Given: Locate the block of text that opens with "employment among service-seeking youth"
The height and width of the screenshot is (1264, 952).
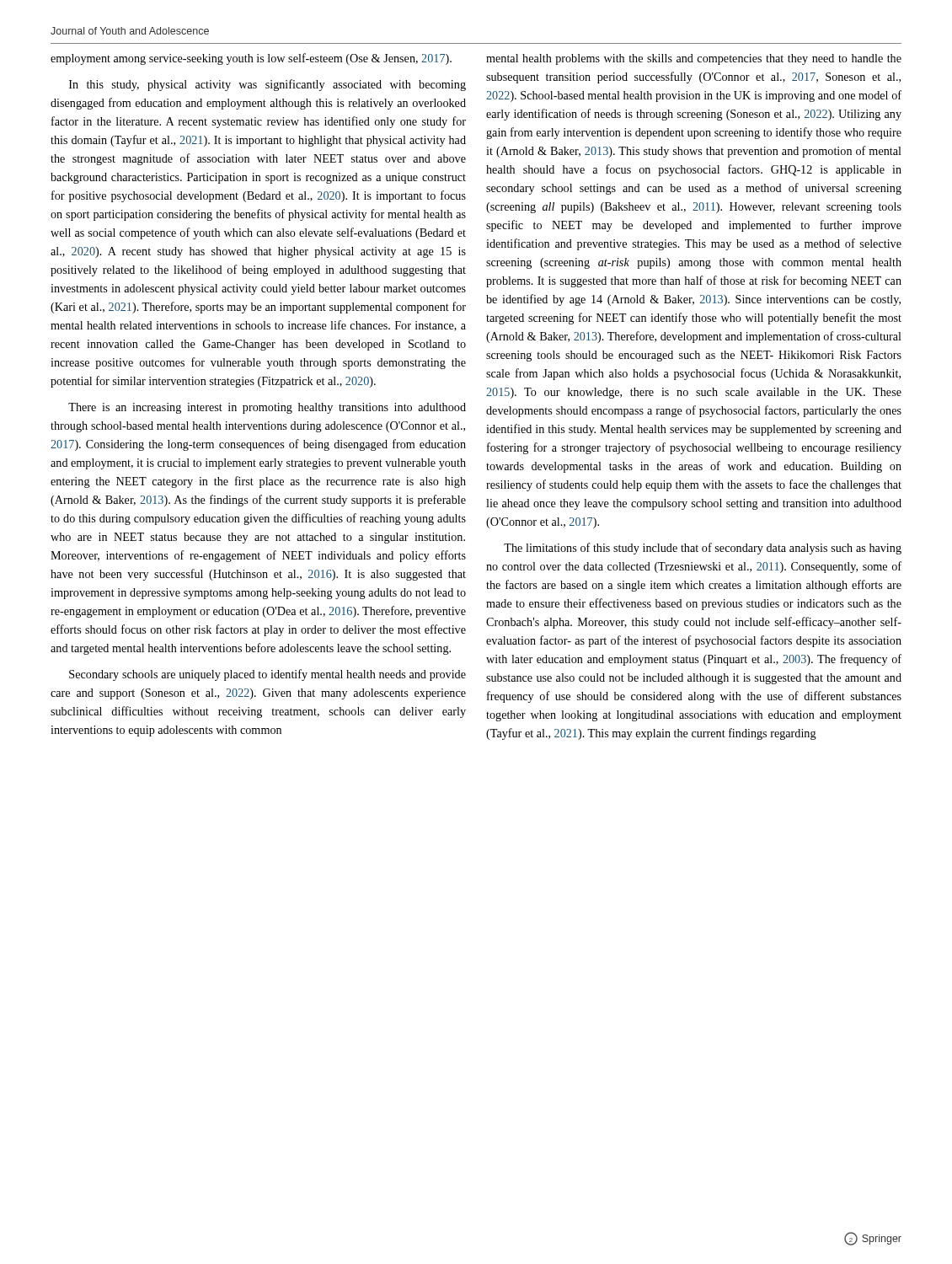Looking at the screenshot, I should [x=258, y=394].
